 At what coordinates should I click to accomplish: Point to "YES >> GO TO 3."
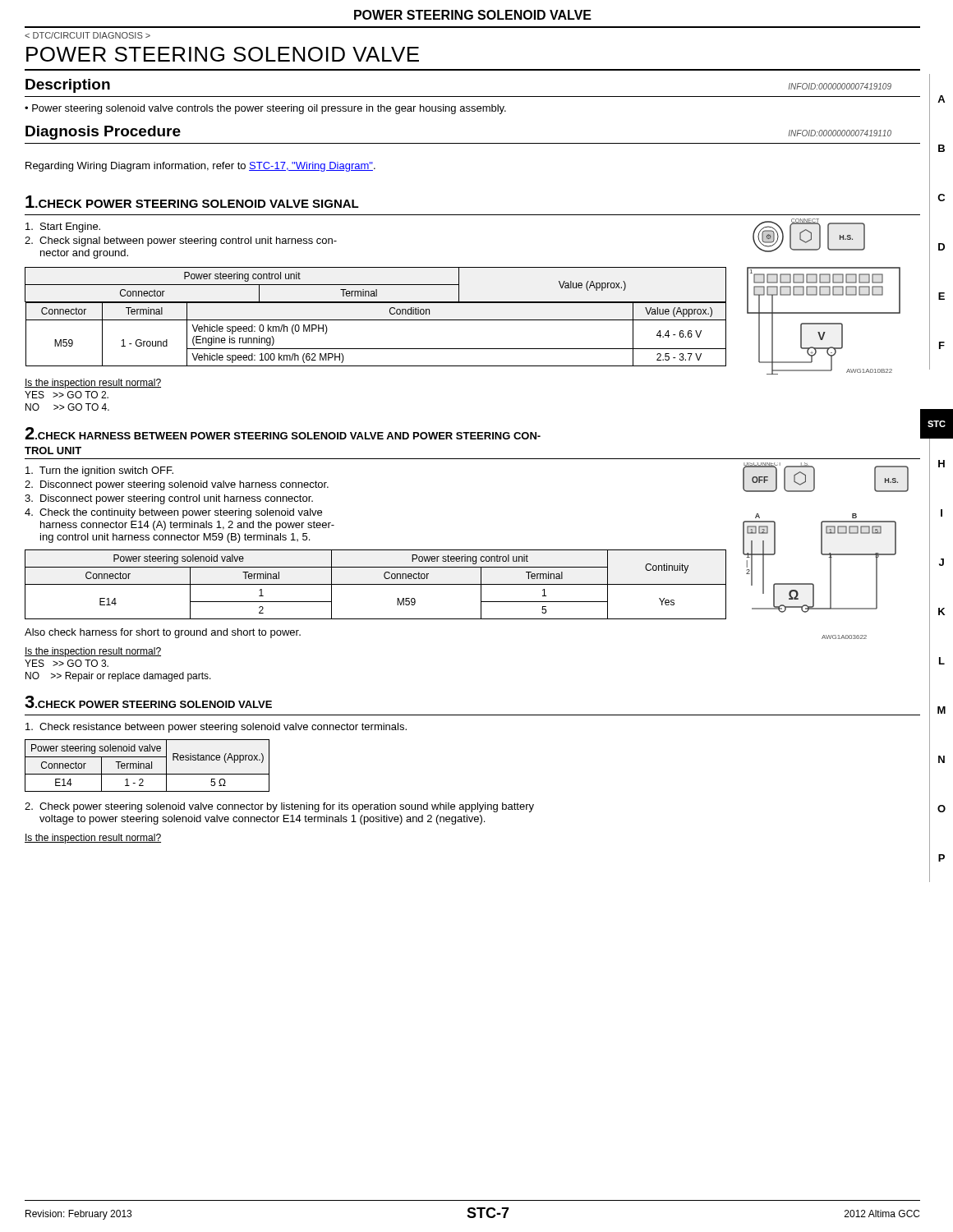67,664
